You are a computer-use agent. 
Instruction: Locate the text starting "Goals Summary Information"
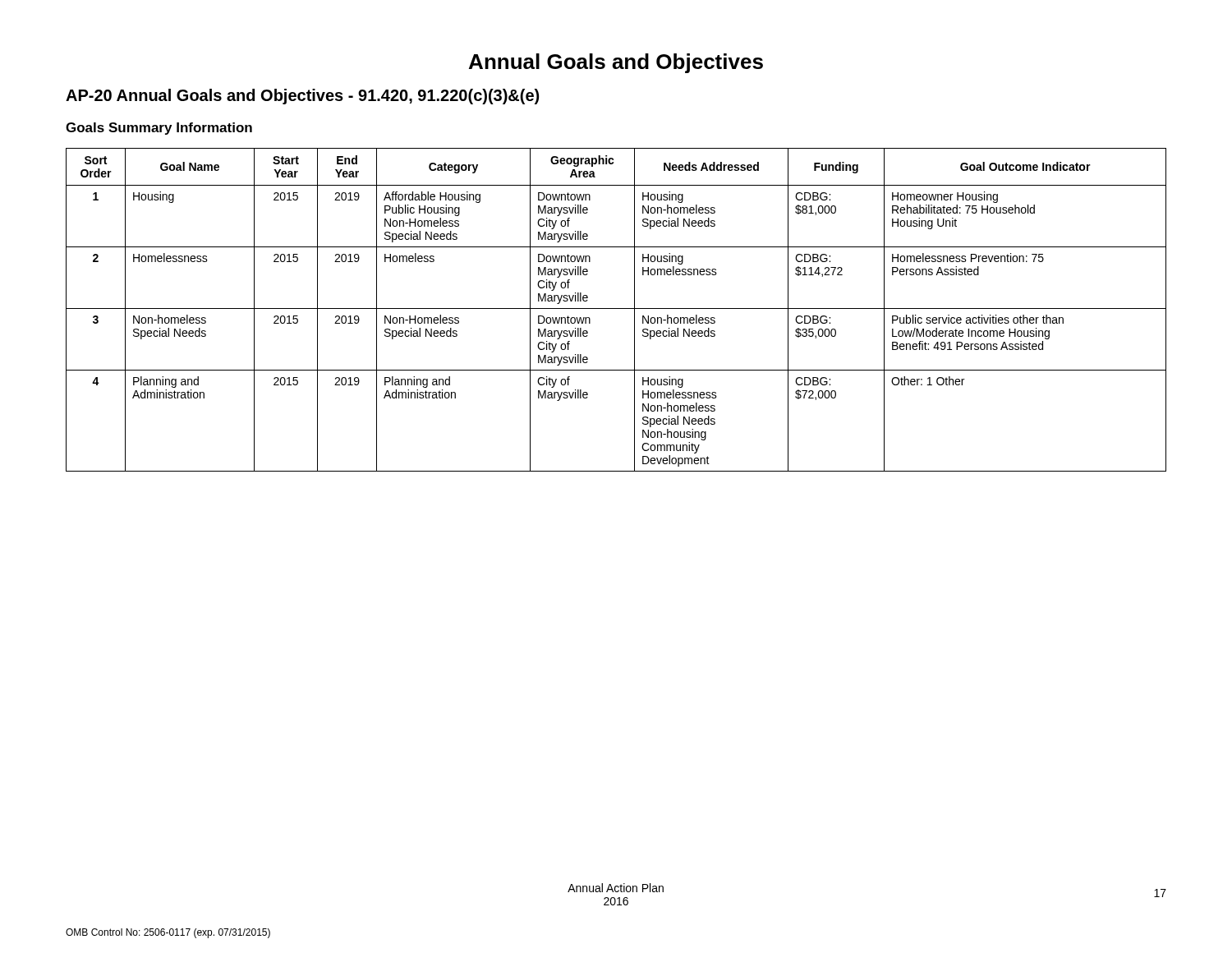point(159,128)
